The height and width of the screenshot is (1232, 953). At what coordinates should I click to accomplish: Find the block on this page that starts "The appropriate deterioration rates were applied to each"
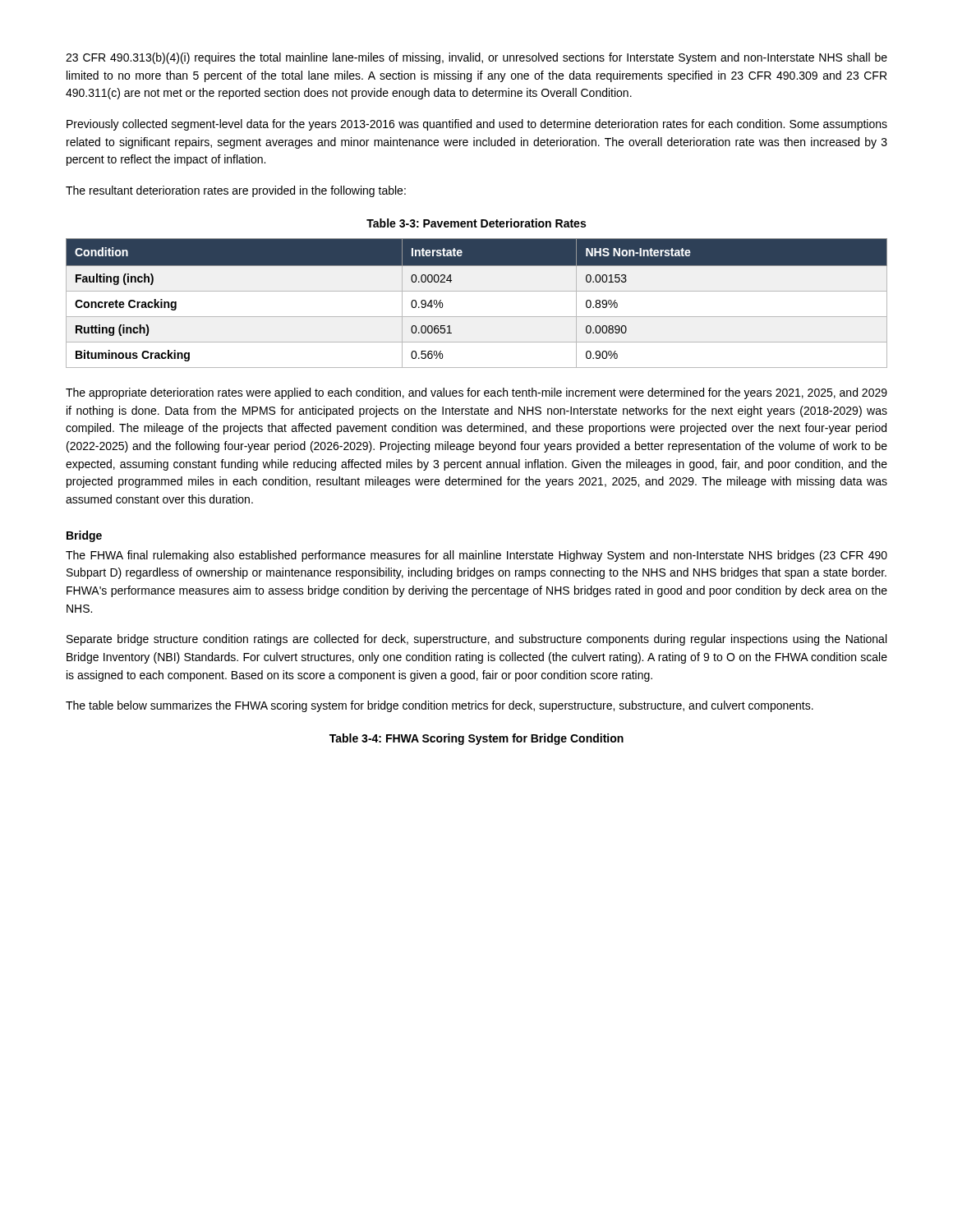click(x=476, y=446)
